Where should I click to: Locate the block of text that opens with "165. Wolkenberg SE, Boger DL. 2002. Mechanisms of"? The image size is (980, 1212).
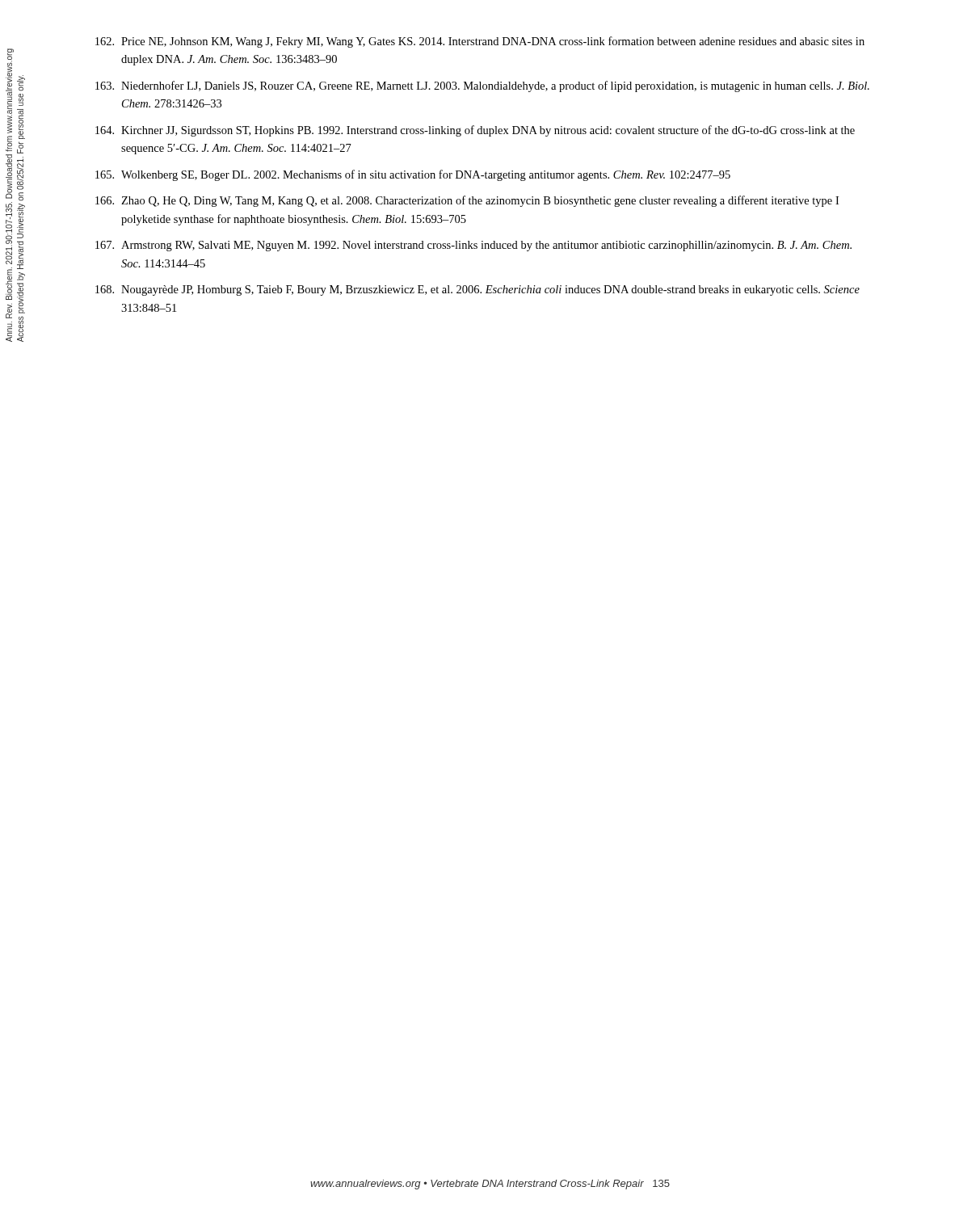pos(477,175)
